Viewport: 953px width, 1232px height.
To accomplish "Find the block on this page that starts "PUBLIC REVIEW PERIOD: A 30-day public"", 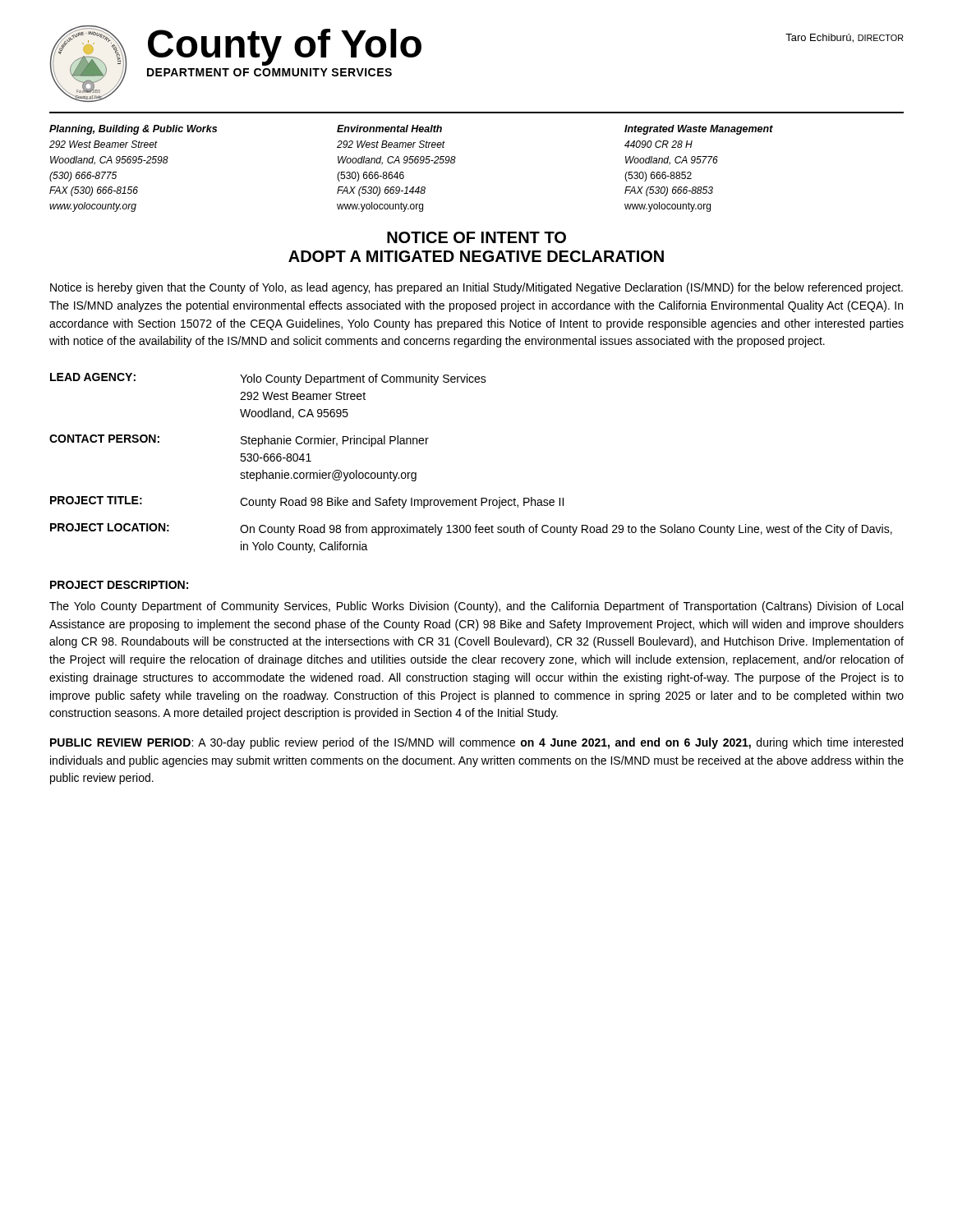I will (x=476, y=760).
